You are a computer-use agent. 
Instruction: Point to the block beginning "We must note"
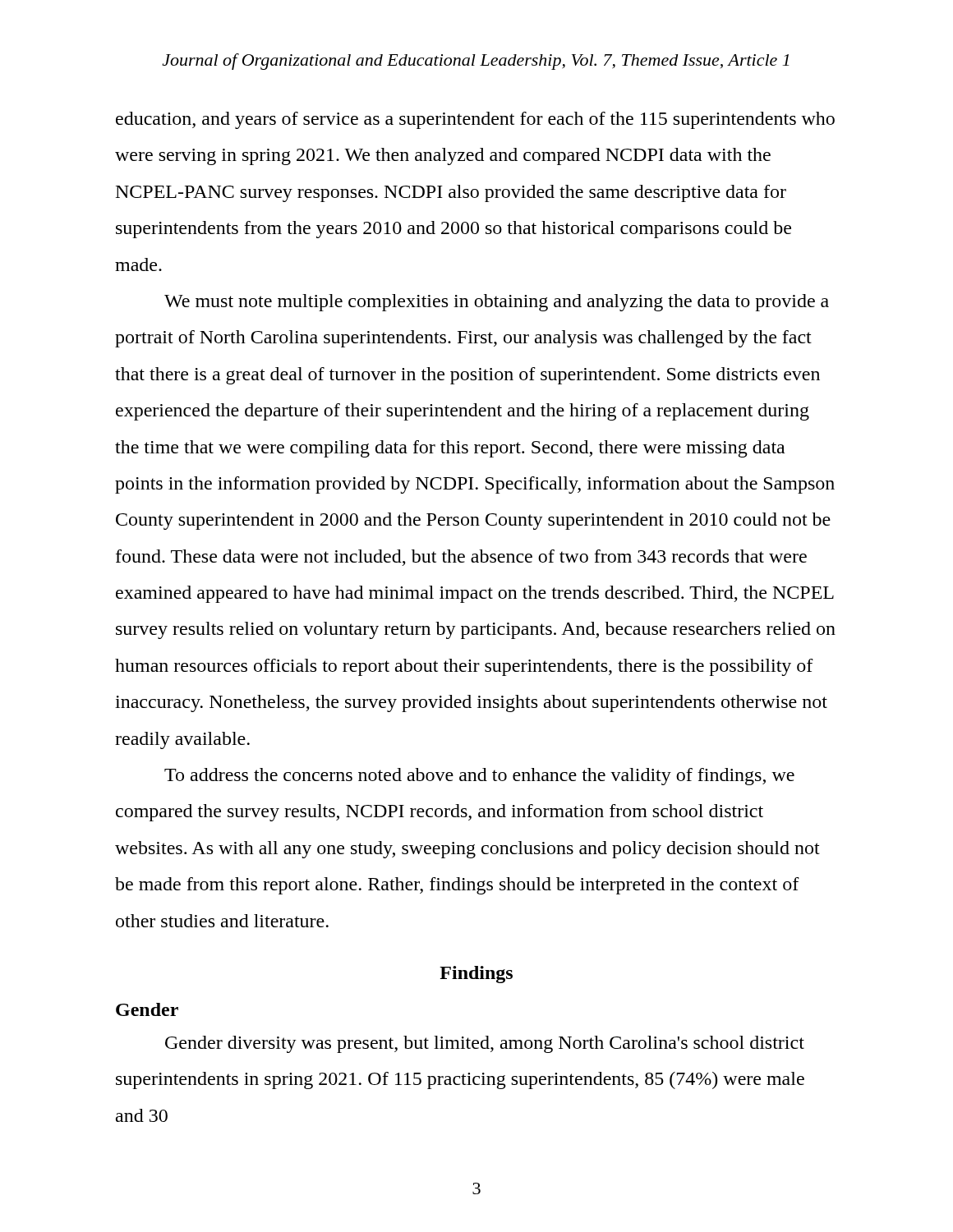(476, 519)
